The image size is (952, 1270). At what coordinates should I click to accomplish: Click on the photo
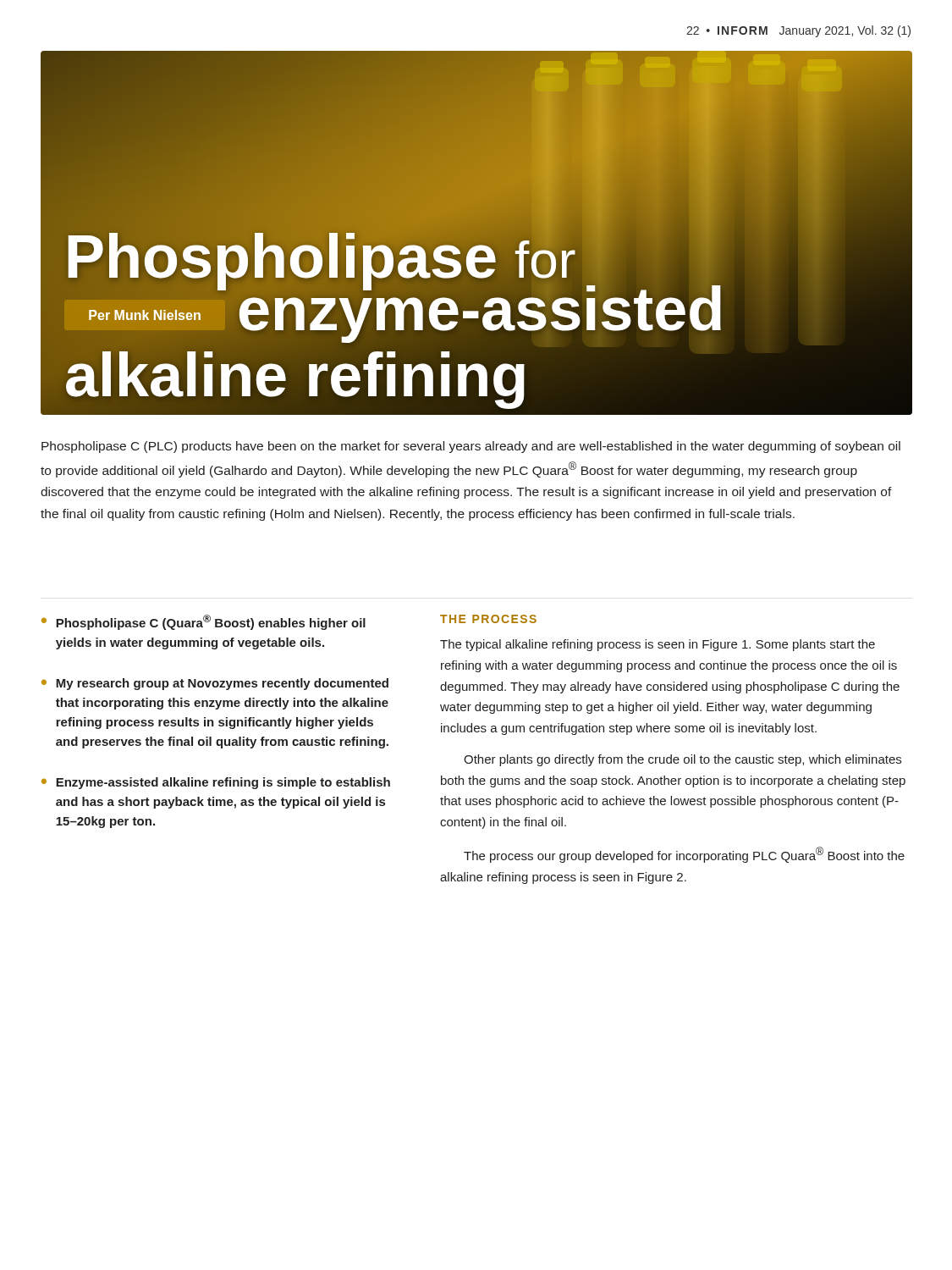tap(476, 233)
